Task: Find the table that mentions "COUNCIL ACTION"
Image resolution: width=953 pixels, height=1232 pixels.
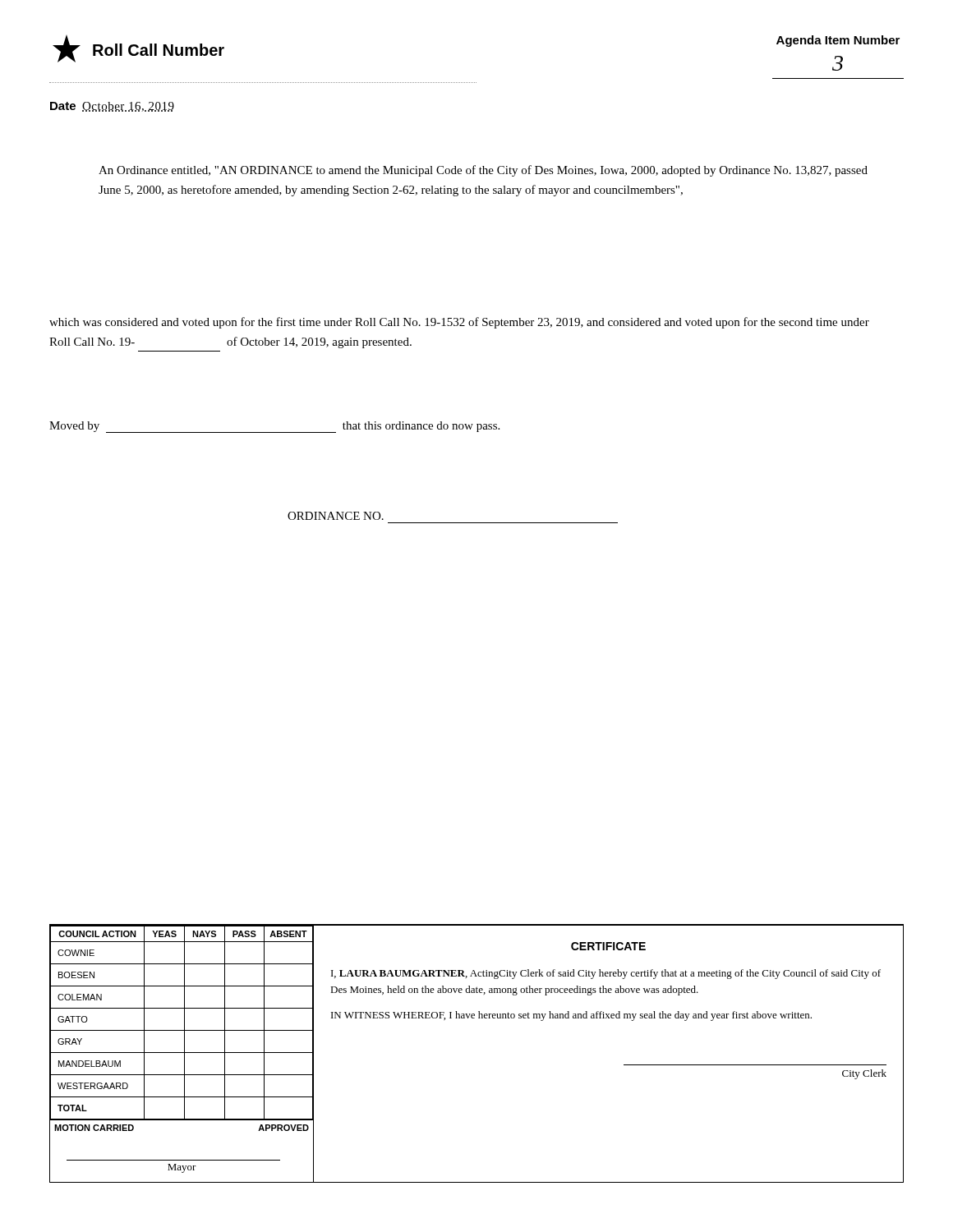Action: [182, 1054]
